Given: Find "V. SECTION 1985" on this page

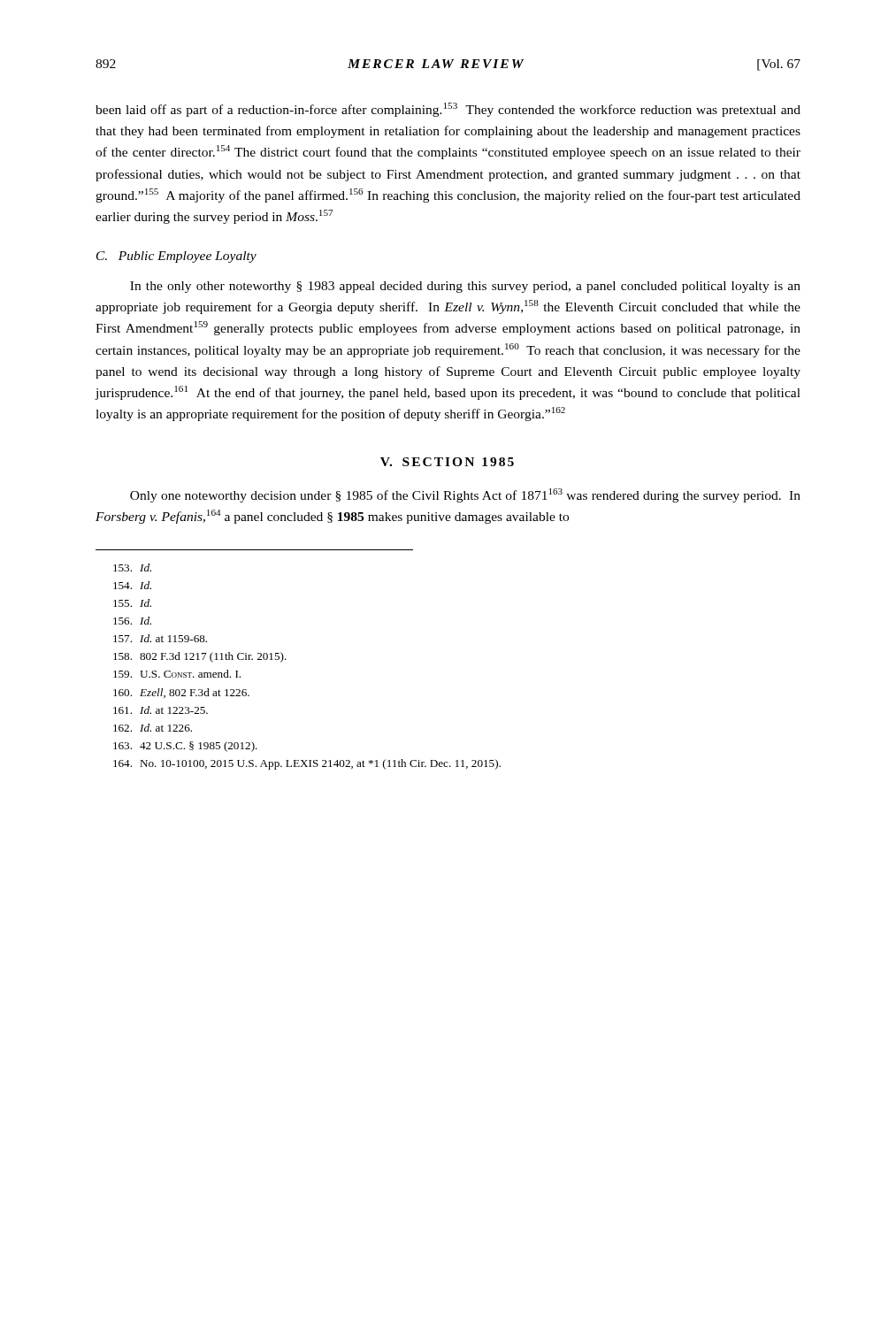Looking at the screenshot, I should coord(448,462).
